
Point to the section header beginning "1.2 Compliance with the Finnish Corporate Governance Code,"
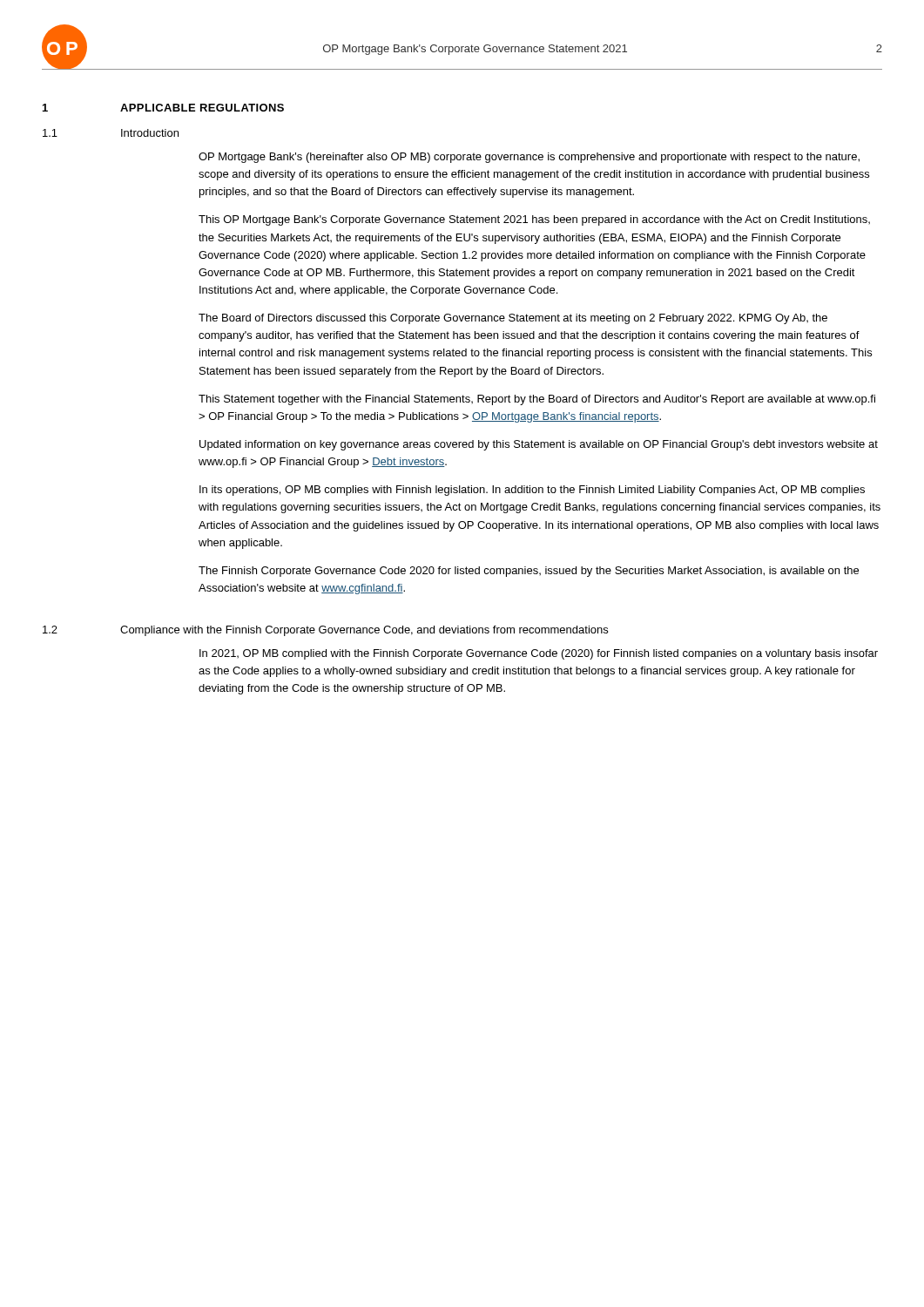click(x=325, y=630)
